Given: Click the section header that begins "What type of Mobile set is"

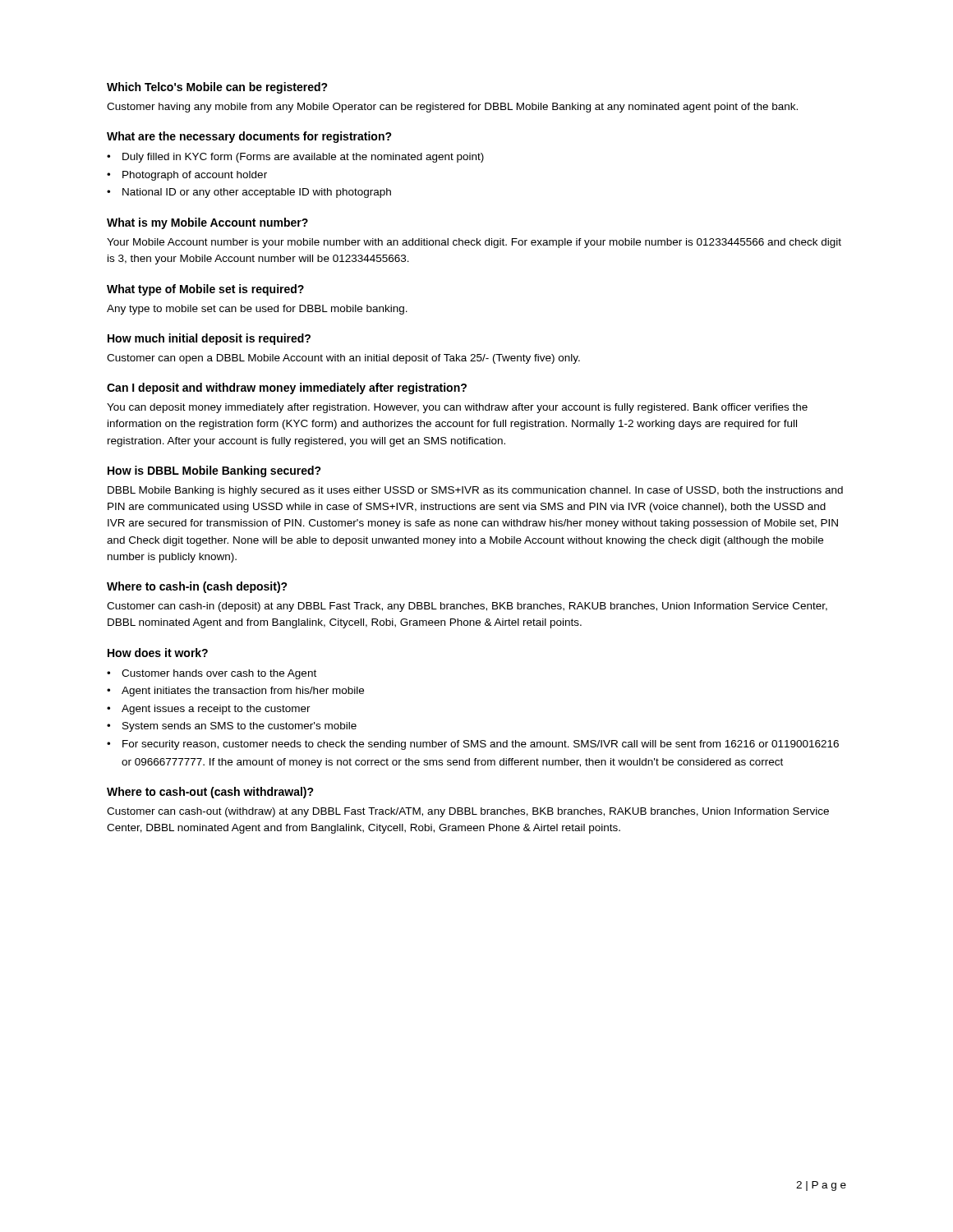Looking at the screenshot, I should [206, 289].
